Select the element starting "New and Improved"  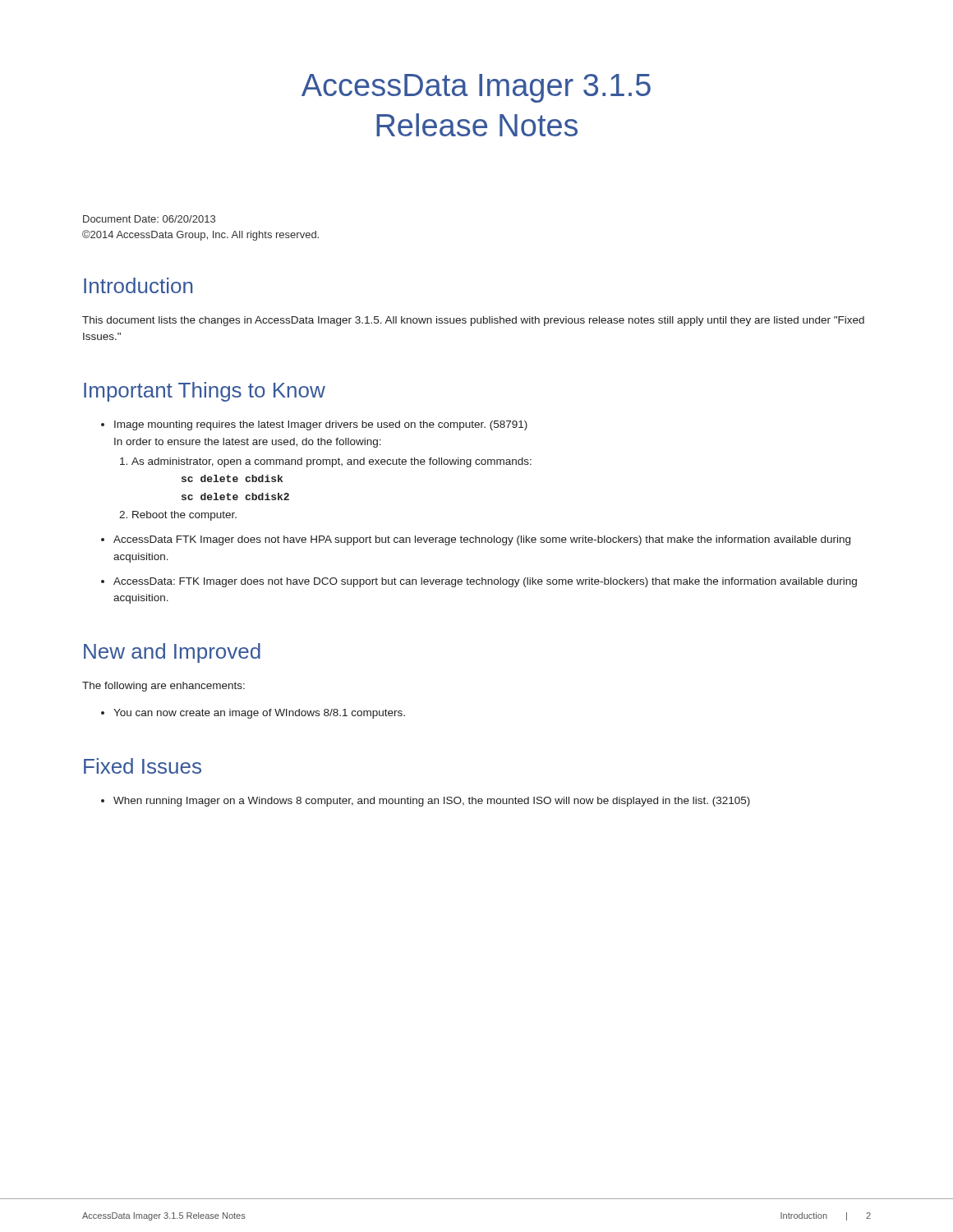(x=172, y=652)
